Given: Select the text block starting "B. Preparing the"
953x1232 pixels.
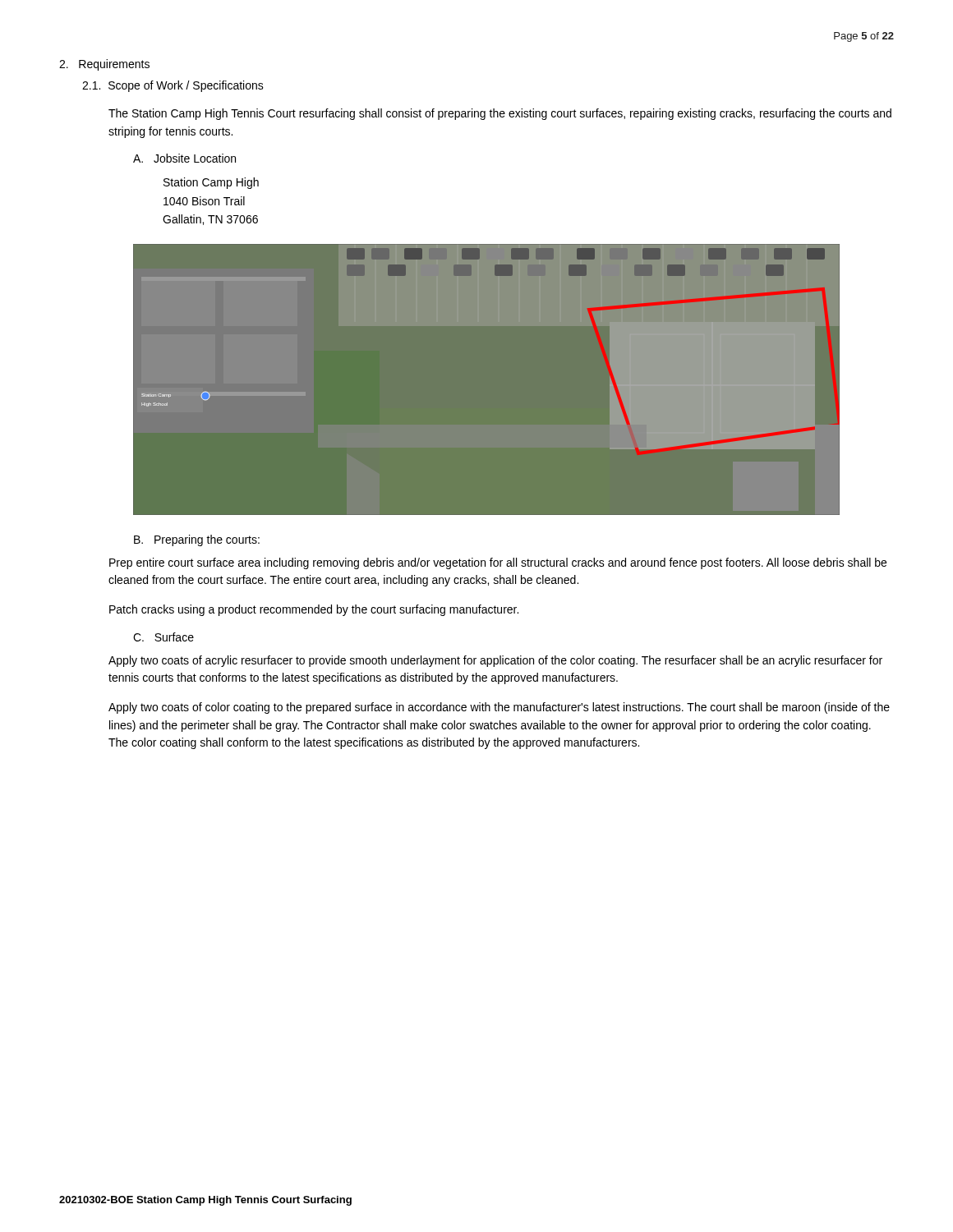Looking at the screenshot, I should pos(197,539).
